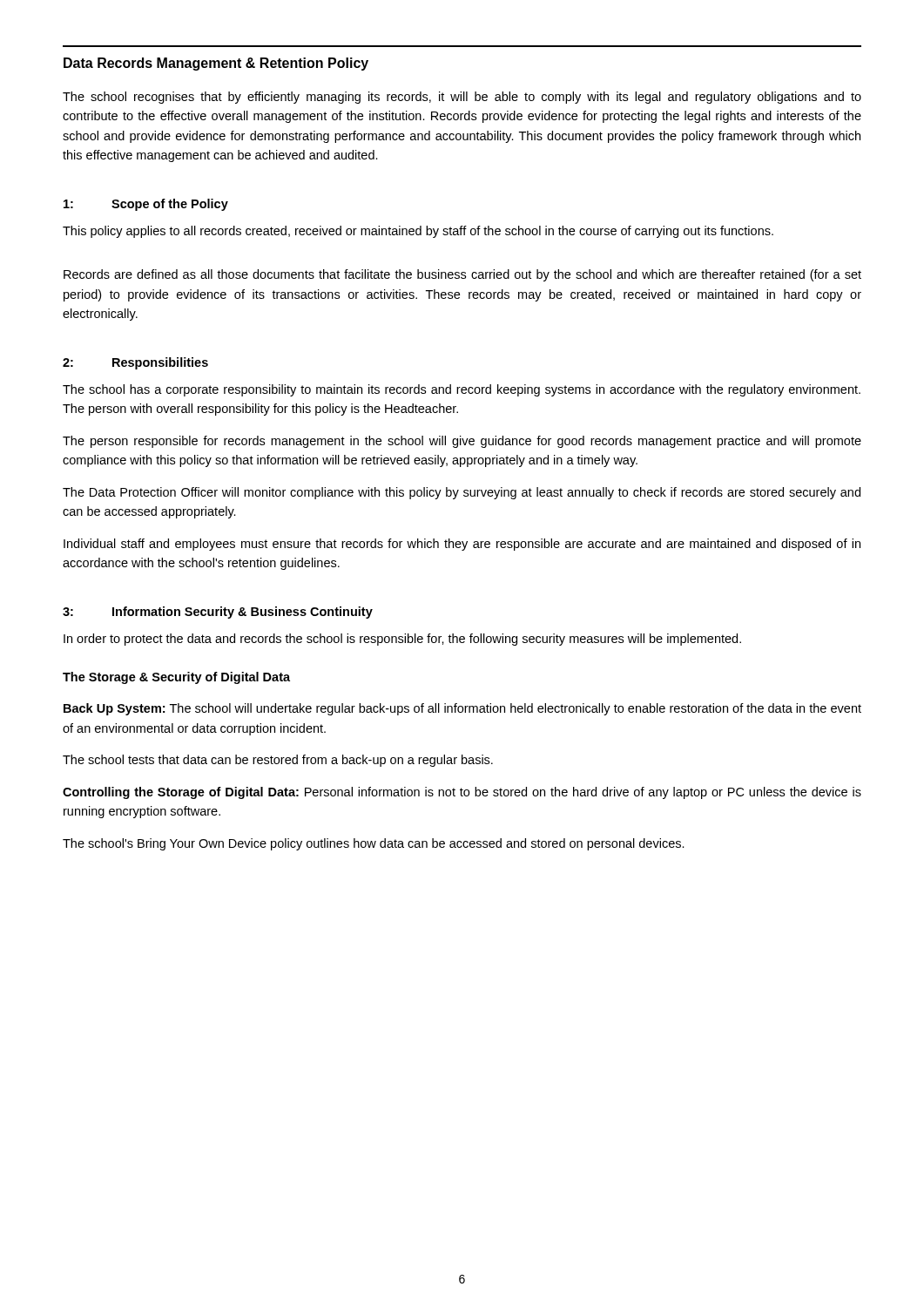
Task: Click where it says "2: Responsibilities"
Action: (136, 362)
